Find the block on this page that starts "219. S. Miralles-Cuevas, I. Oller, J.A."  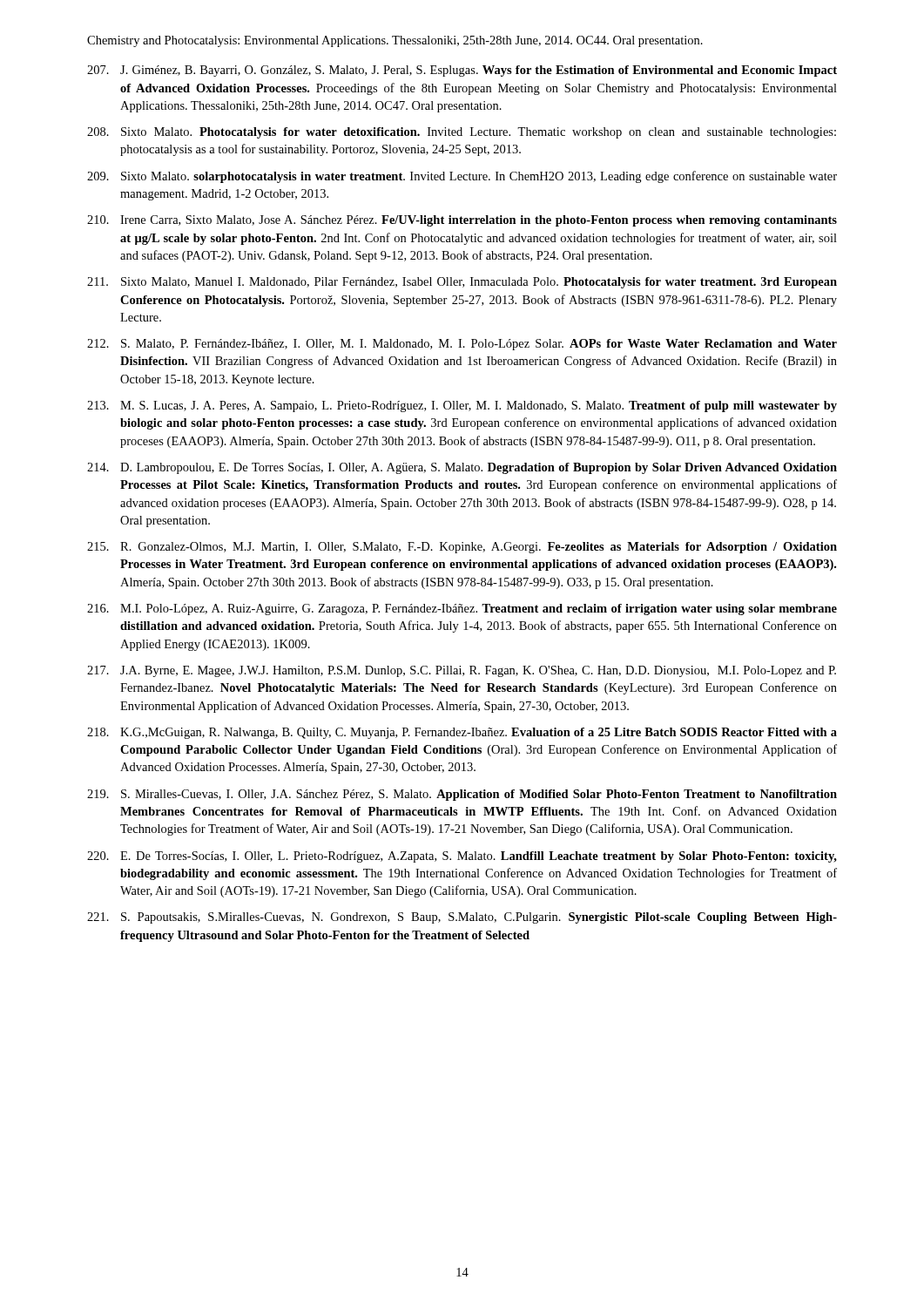[462, 811]
